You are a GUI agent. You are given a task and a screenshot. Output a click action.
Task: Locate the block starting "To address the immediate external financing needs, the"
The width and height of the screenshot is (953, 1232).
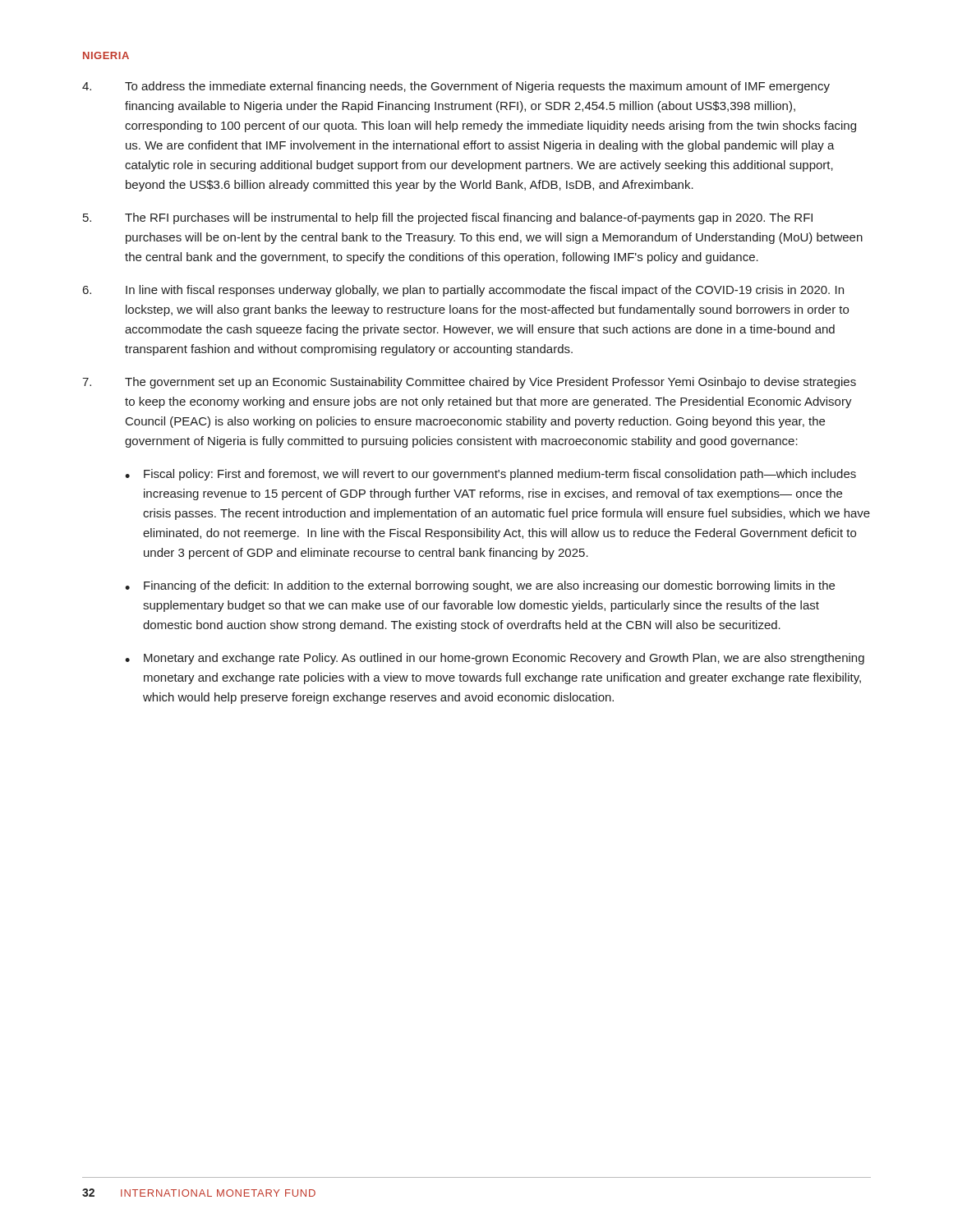pyautogui.click(x=474, y=136)
